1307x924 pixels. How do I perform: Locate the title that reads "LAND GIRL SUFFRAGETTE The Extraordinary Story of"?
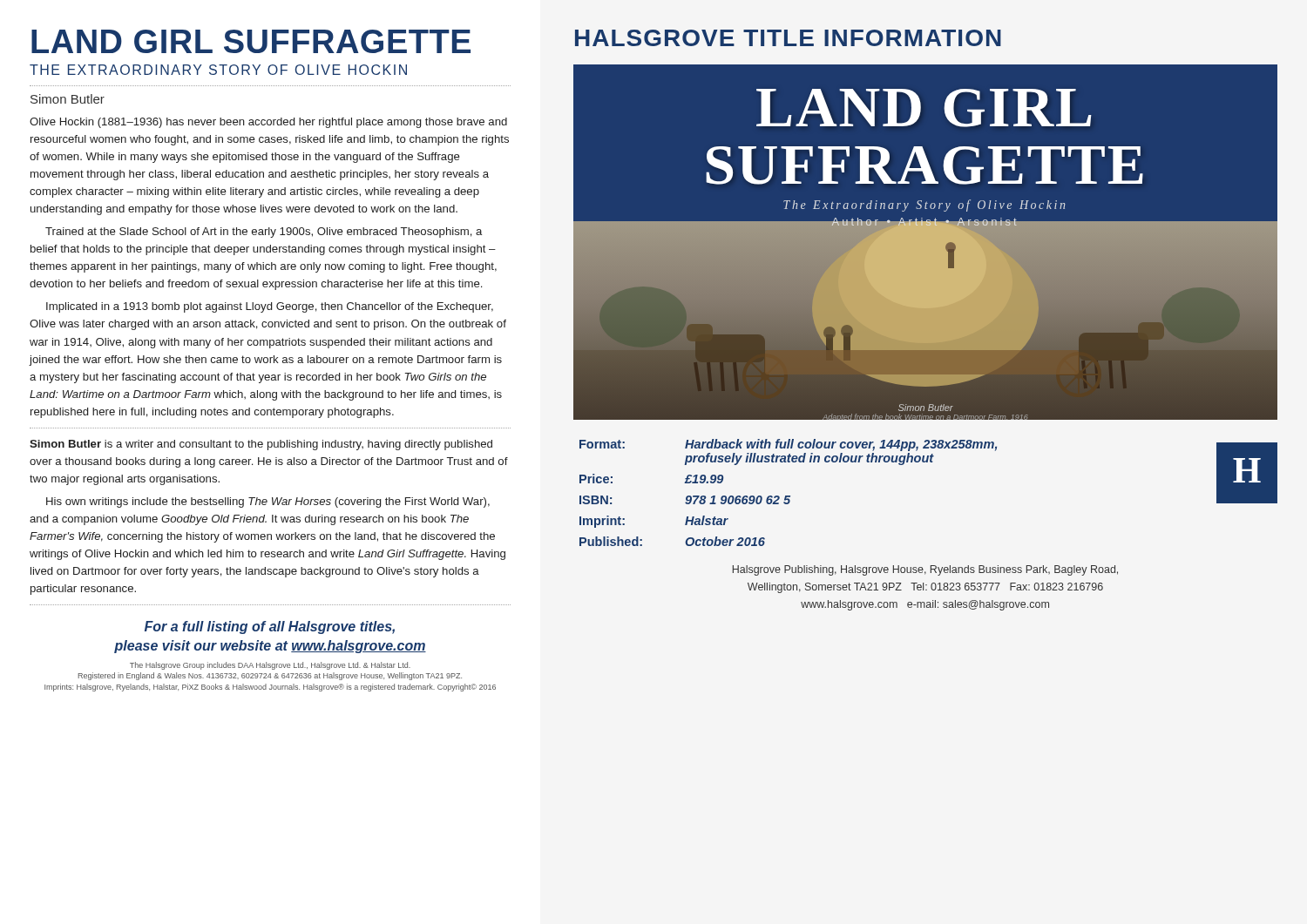(270, 51)
